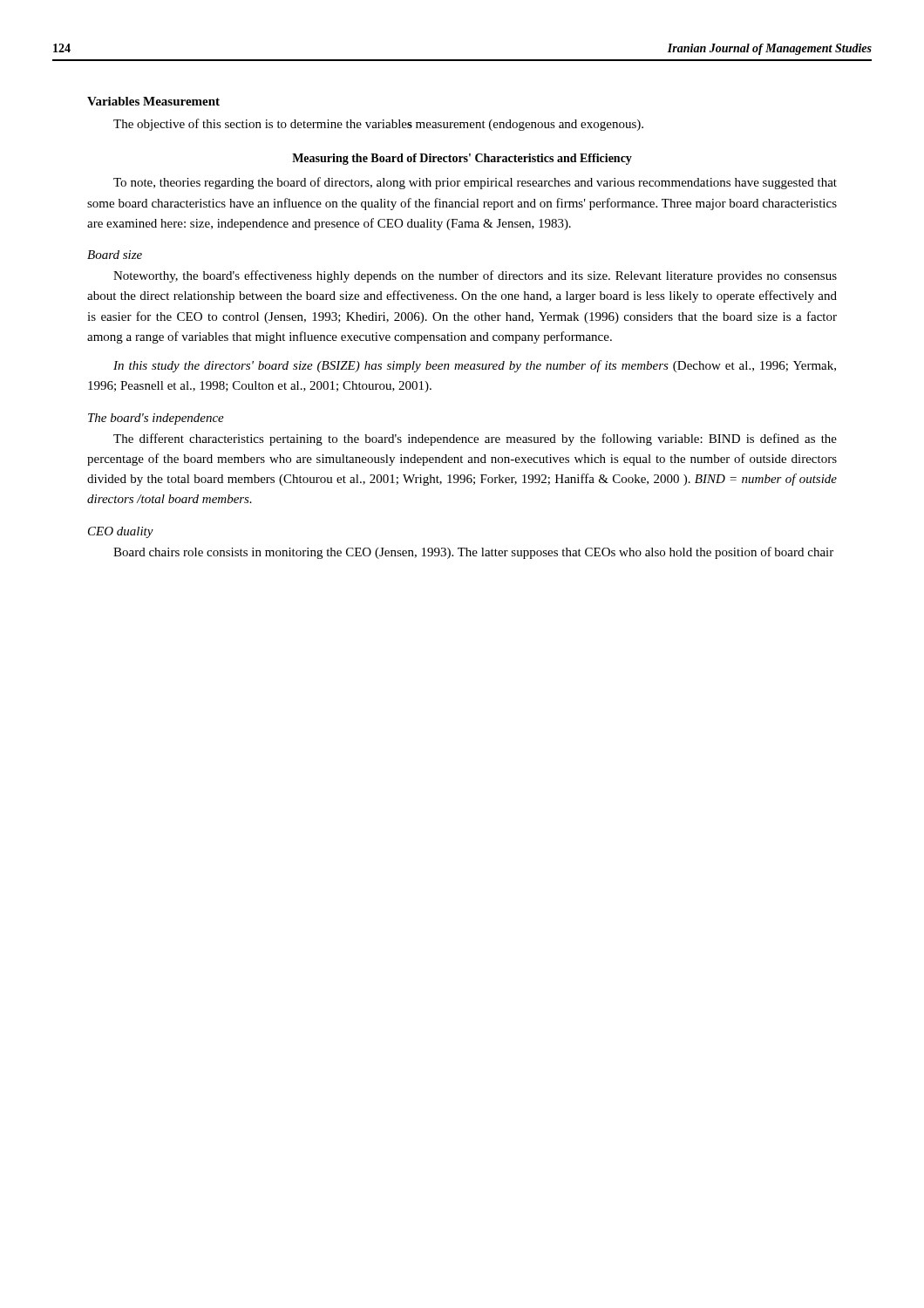924x1308 pixels.
Task: Point to the section header beginning "Measuring the Board of Directors' Characteristics"
Action: click(462, 159)
